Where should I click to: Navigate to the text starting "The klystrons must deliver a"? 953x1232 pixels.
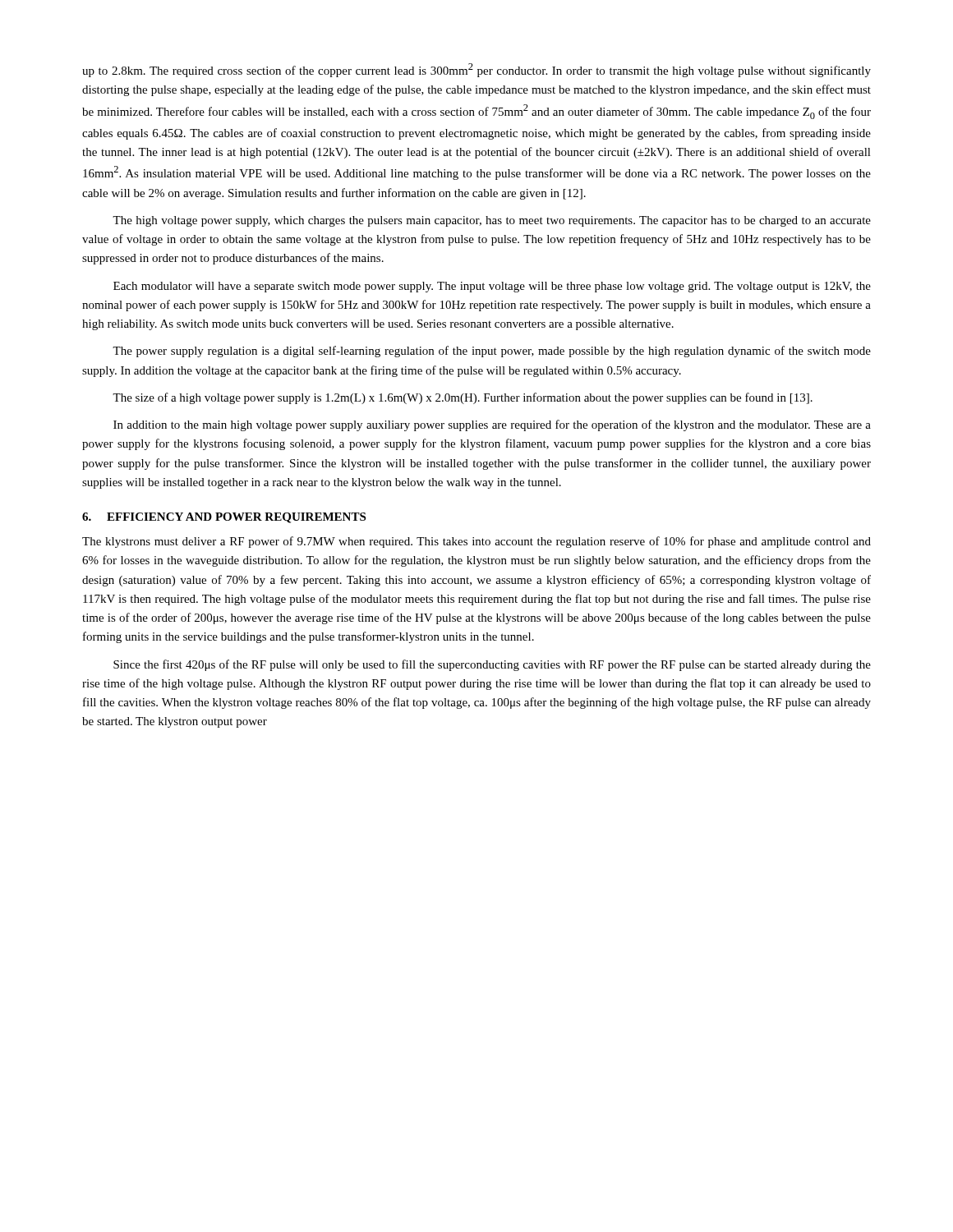(x=476, y=590)
